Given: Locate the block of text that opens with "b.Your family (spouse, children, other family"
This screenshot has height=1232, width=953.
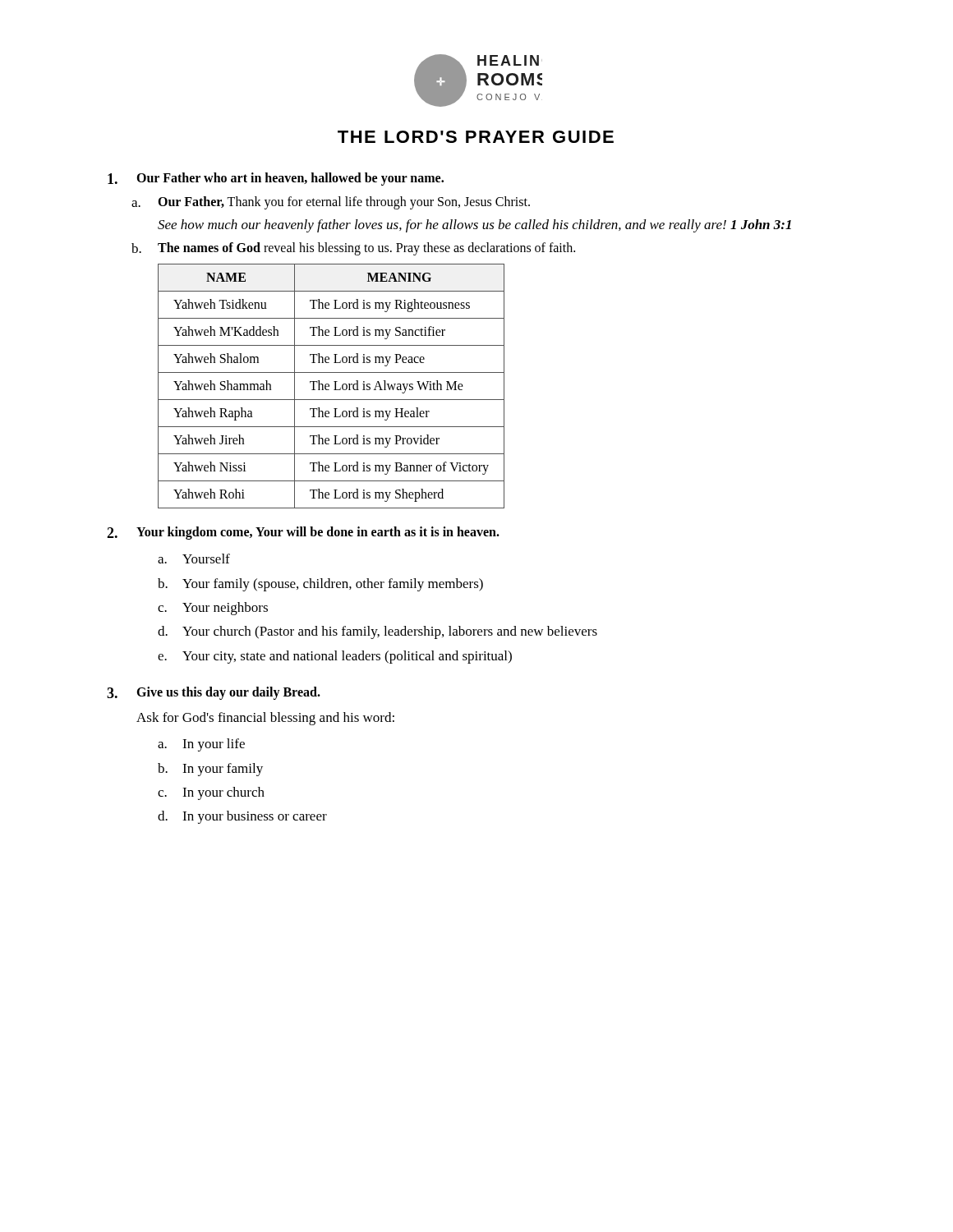Looking at the screenshot, I should pyautogui.click(x=321, y=584).
